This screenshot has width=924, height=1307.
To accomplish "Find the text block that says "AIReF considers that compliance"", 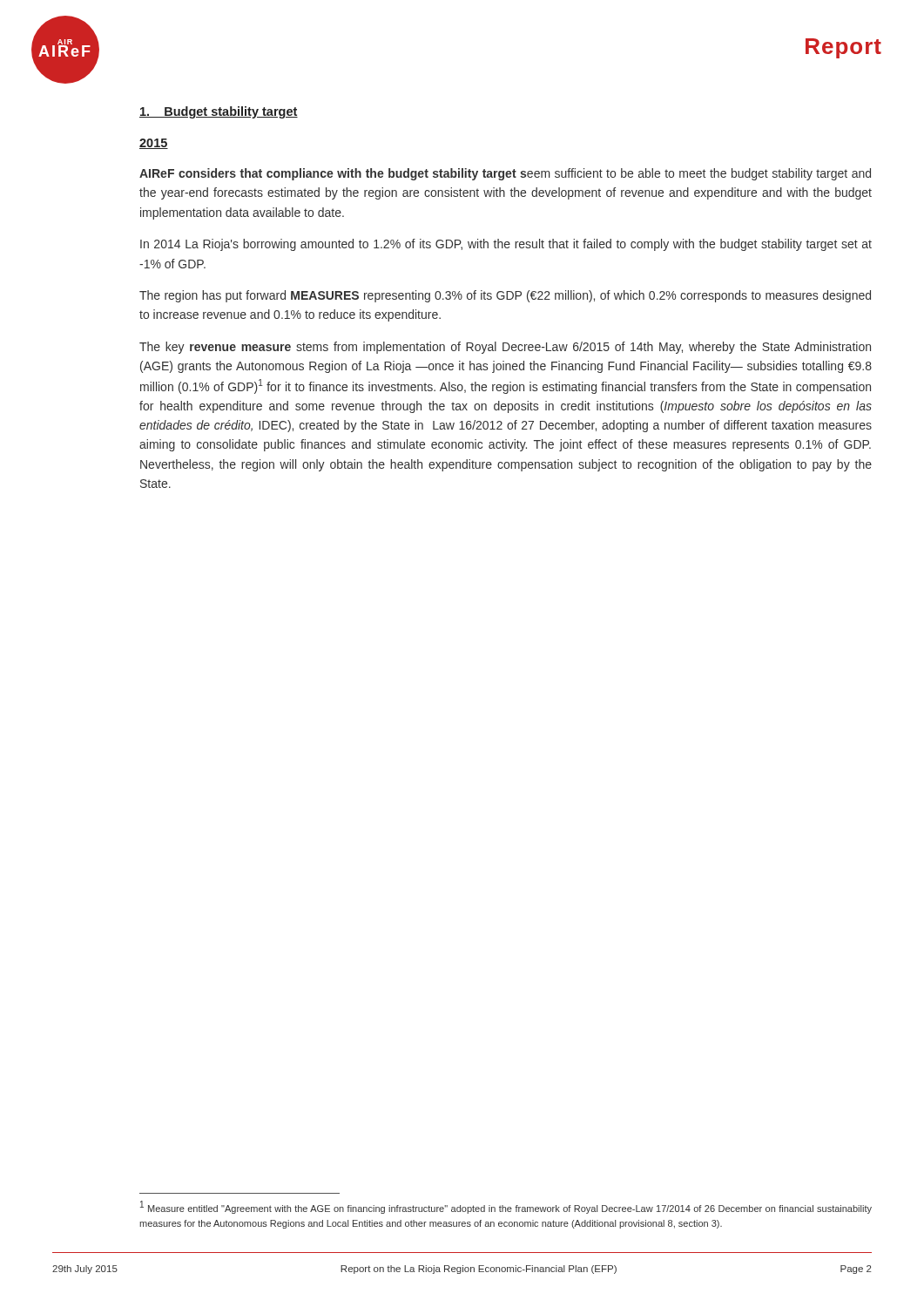I will pyautogui.click(x=506, y=193).
